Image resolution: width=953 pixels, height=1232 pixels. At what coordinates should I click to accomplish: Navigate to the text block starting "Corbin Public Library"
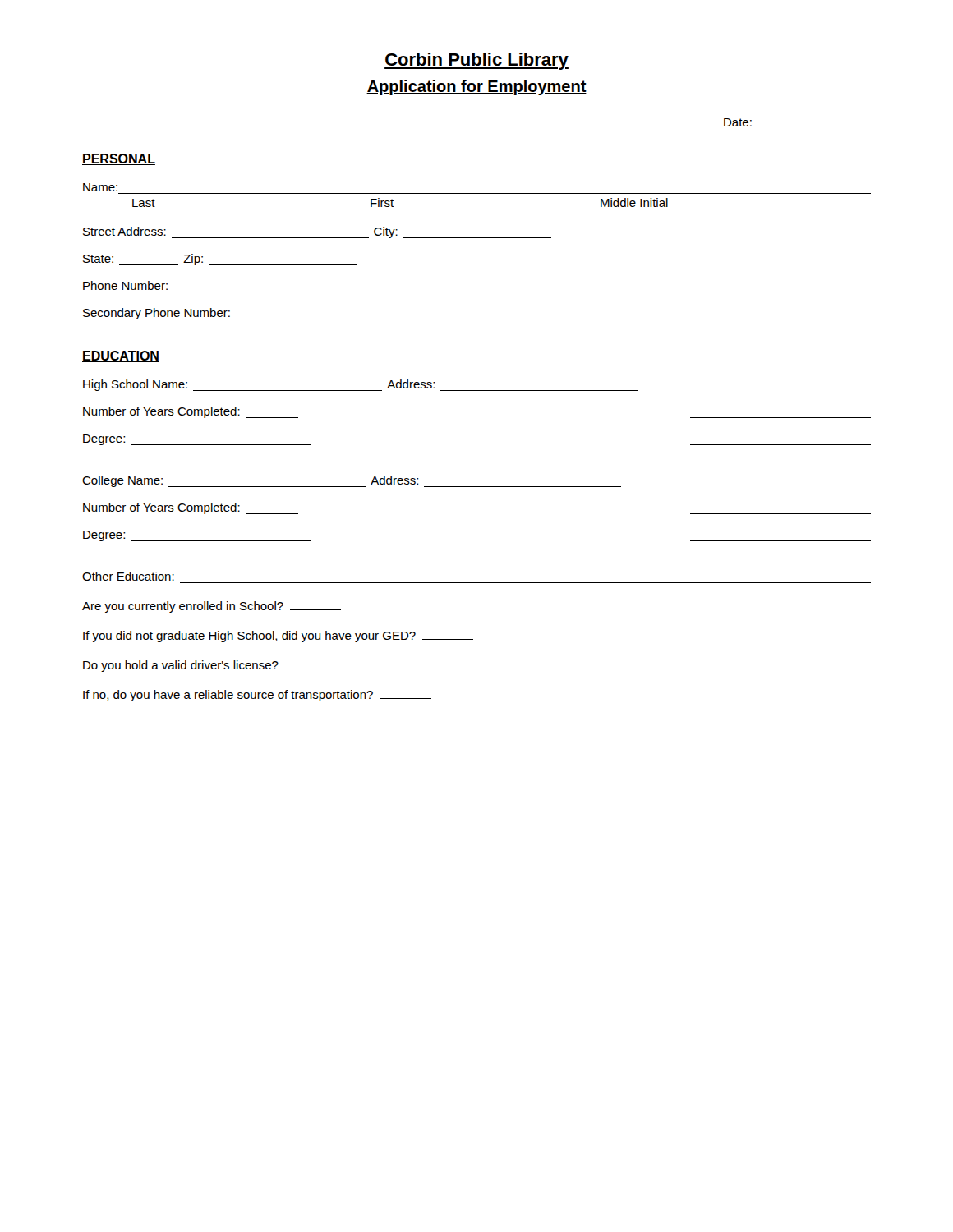pyautogui.click(x=476, y=73)
